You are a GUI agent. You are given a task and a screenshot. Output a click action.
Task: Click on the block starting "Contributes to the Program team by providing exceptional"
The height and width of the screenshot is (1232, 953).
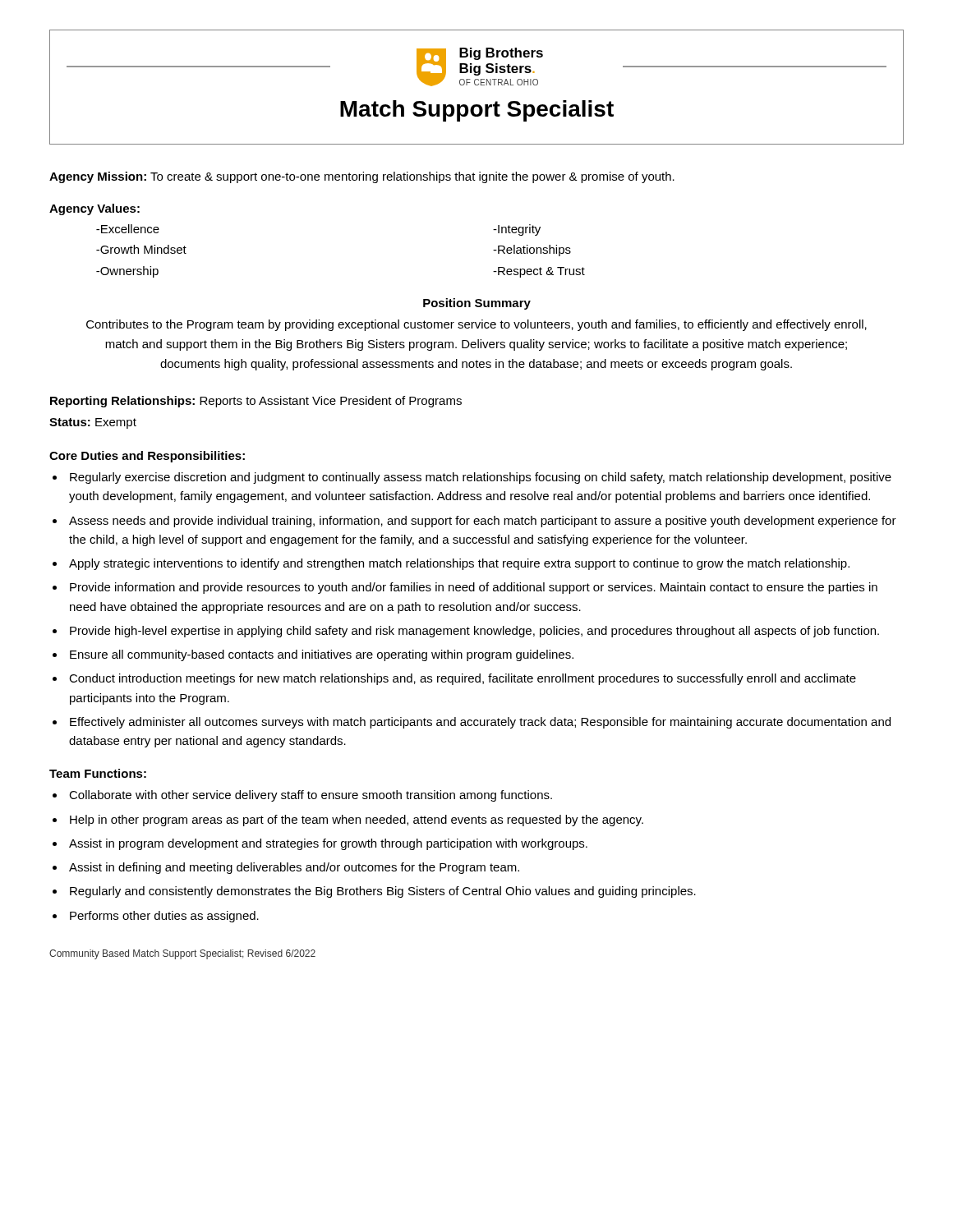pos(476,344)
